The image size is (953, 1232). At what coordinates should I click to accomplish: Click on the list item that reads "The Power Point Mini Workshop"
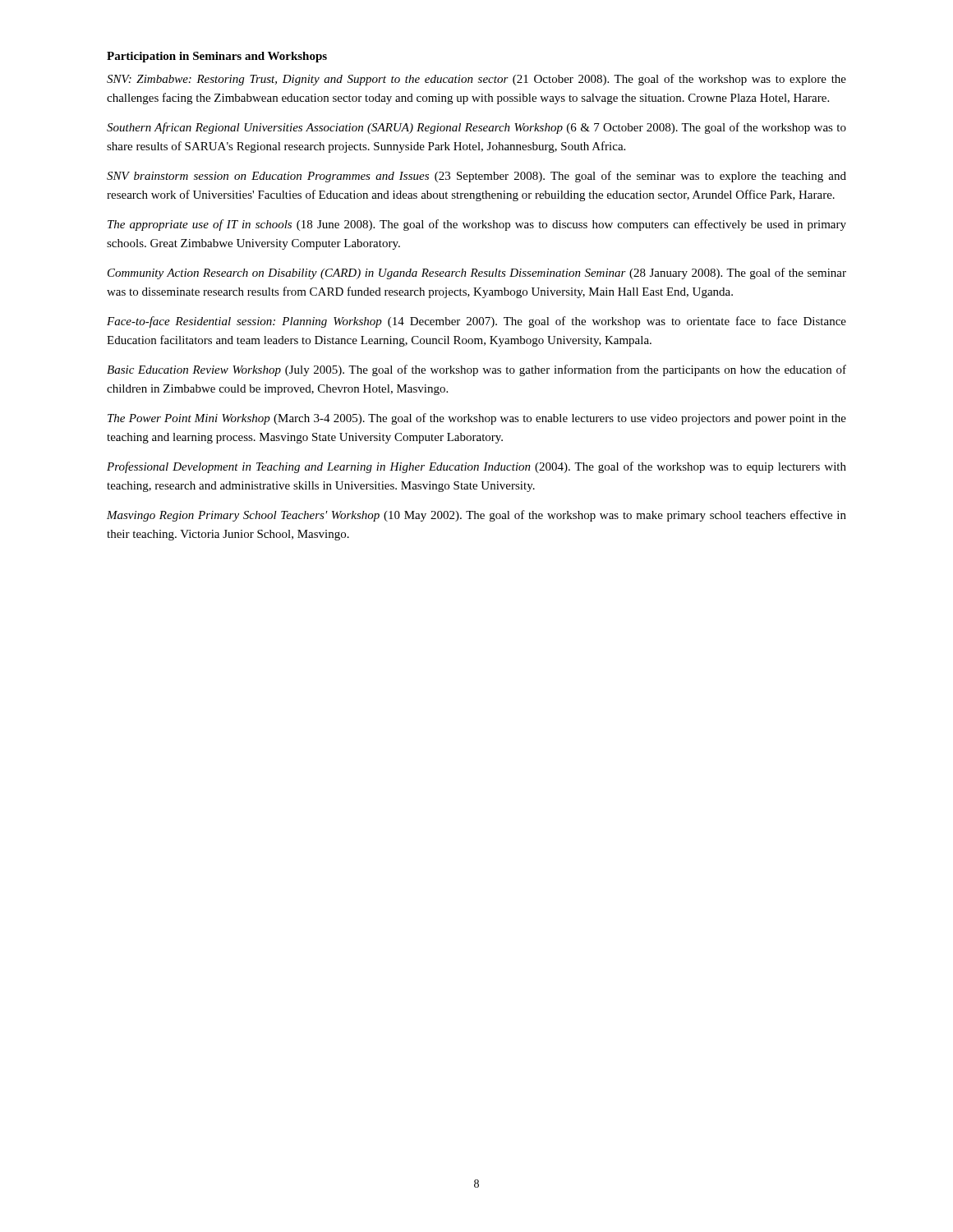(x=476, y=427)
